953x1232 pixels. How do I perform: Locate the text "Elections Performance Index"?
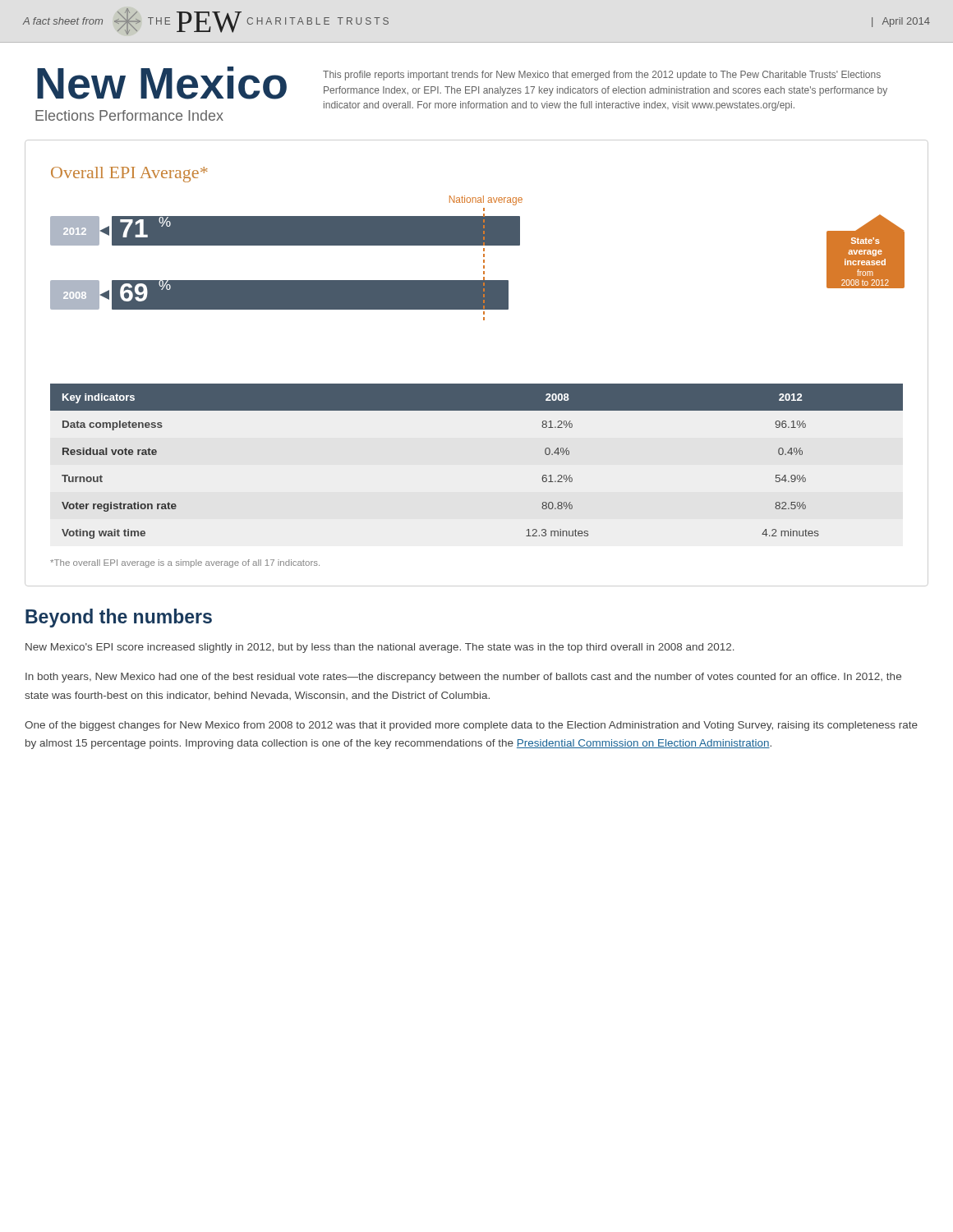(129, 116)
